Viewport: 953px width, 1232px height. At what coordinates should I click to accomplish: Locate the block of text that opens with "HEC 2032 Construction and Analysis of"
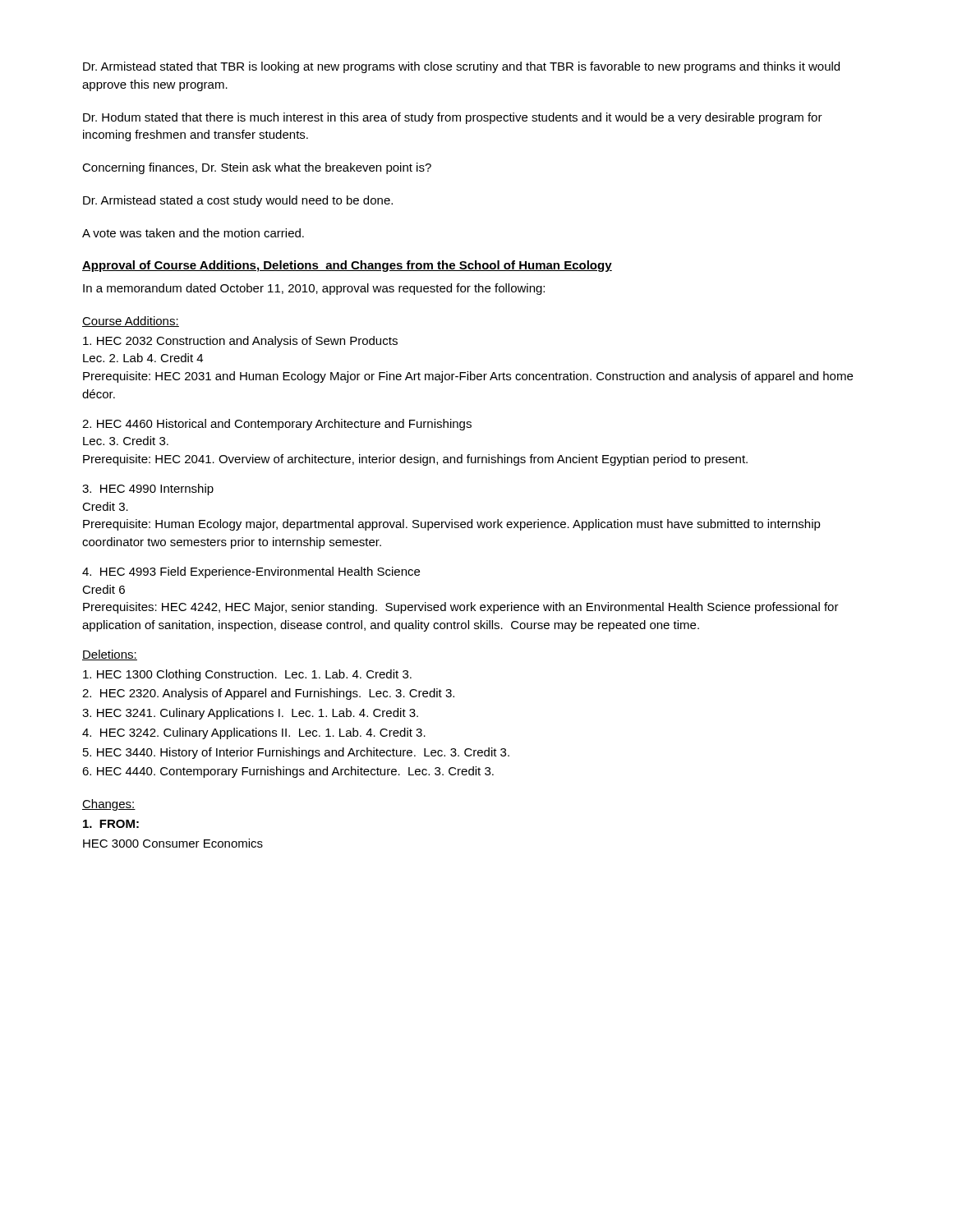[x=468, y=367]
